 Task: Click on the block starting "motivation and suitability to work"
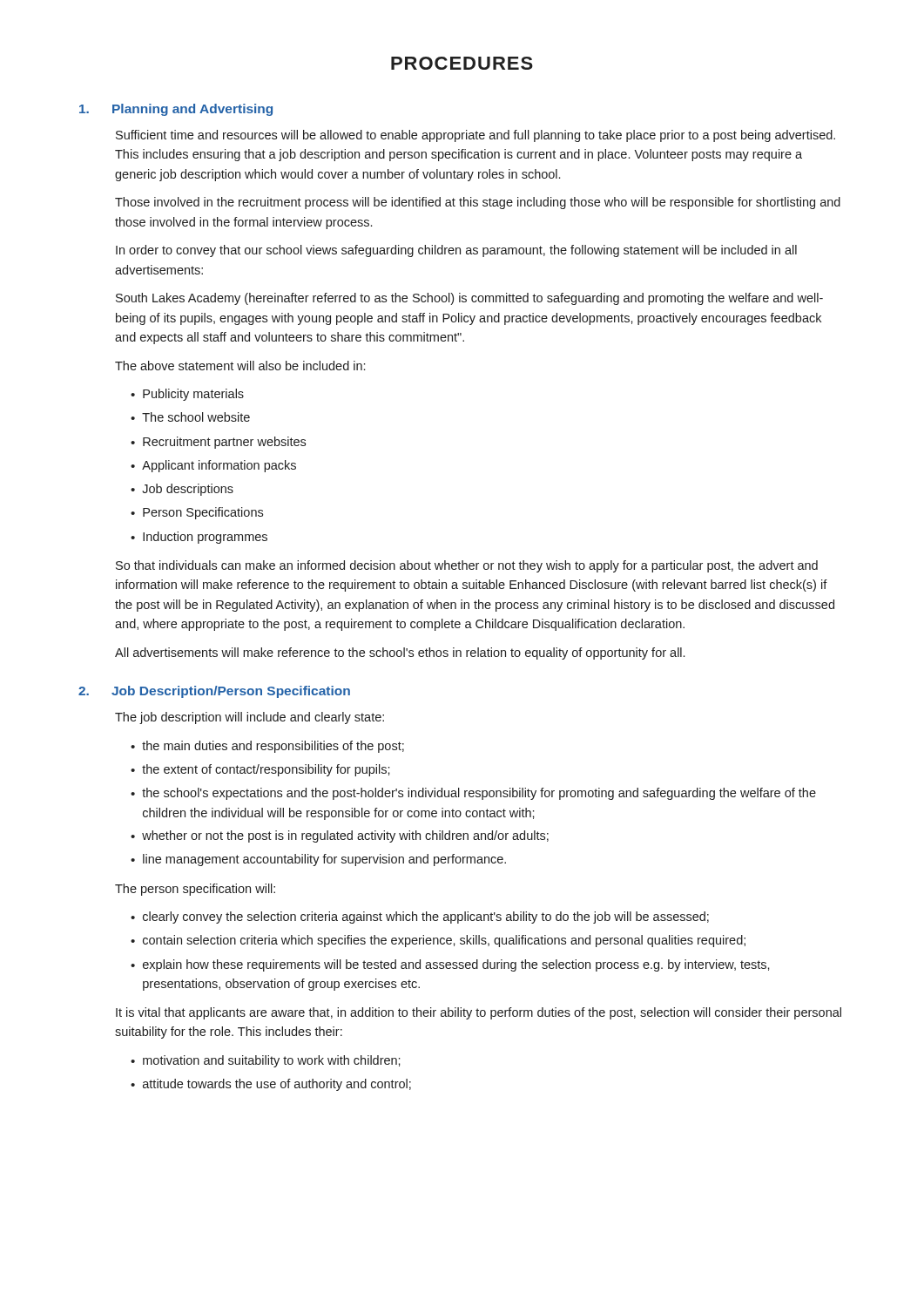(x=272, y=1060)
